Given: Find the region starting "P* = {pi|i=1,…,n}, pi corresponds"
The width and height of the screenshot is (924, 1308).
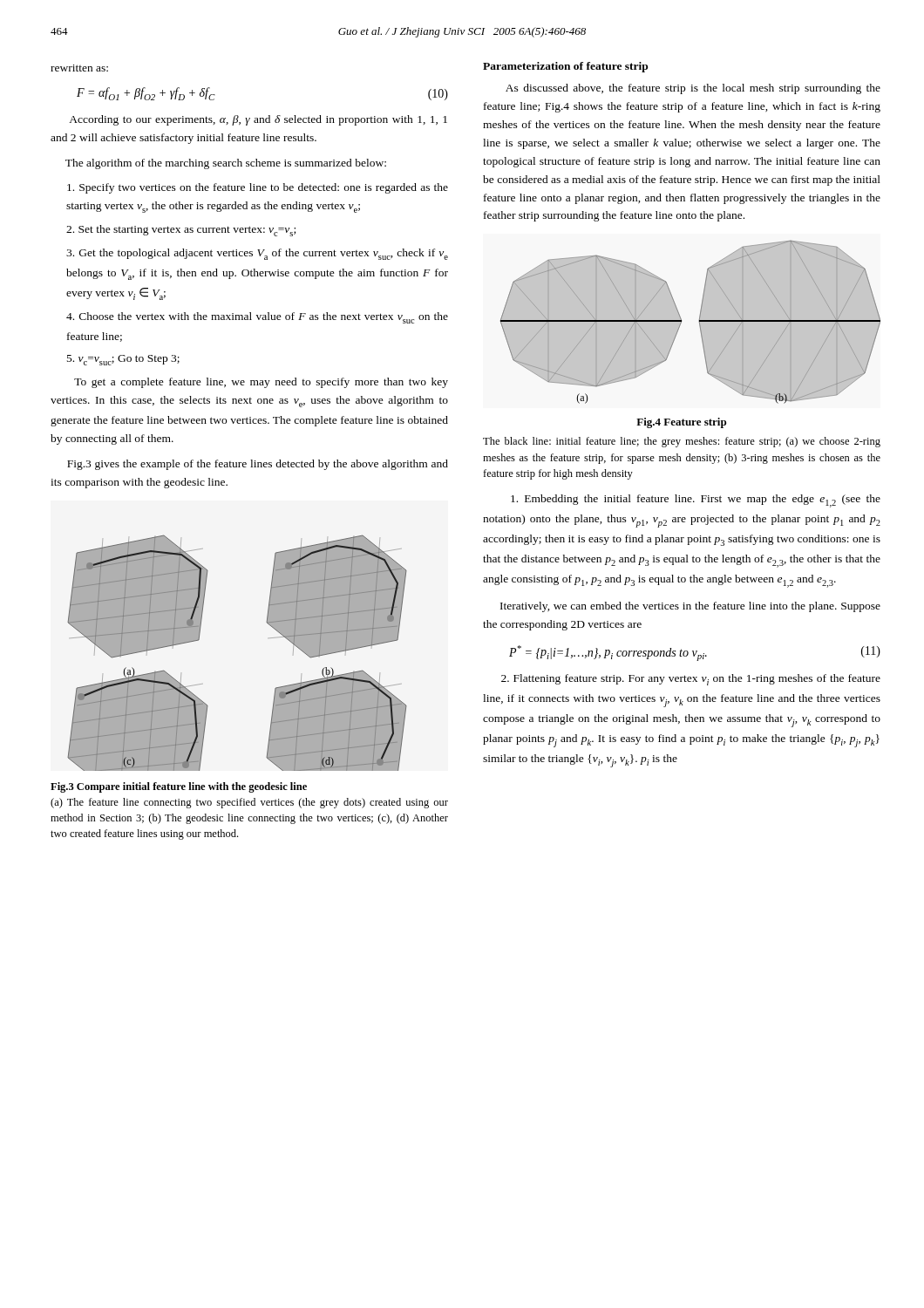Looking at the screenshot, I should [x=695, y=652].
